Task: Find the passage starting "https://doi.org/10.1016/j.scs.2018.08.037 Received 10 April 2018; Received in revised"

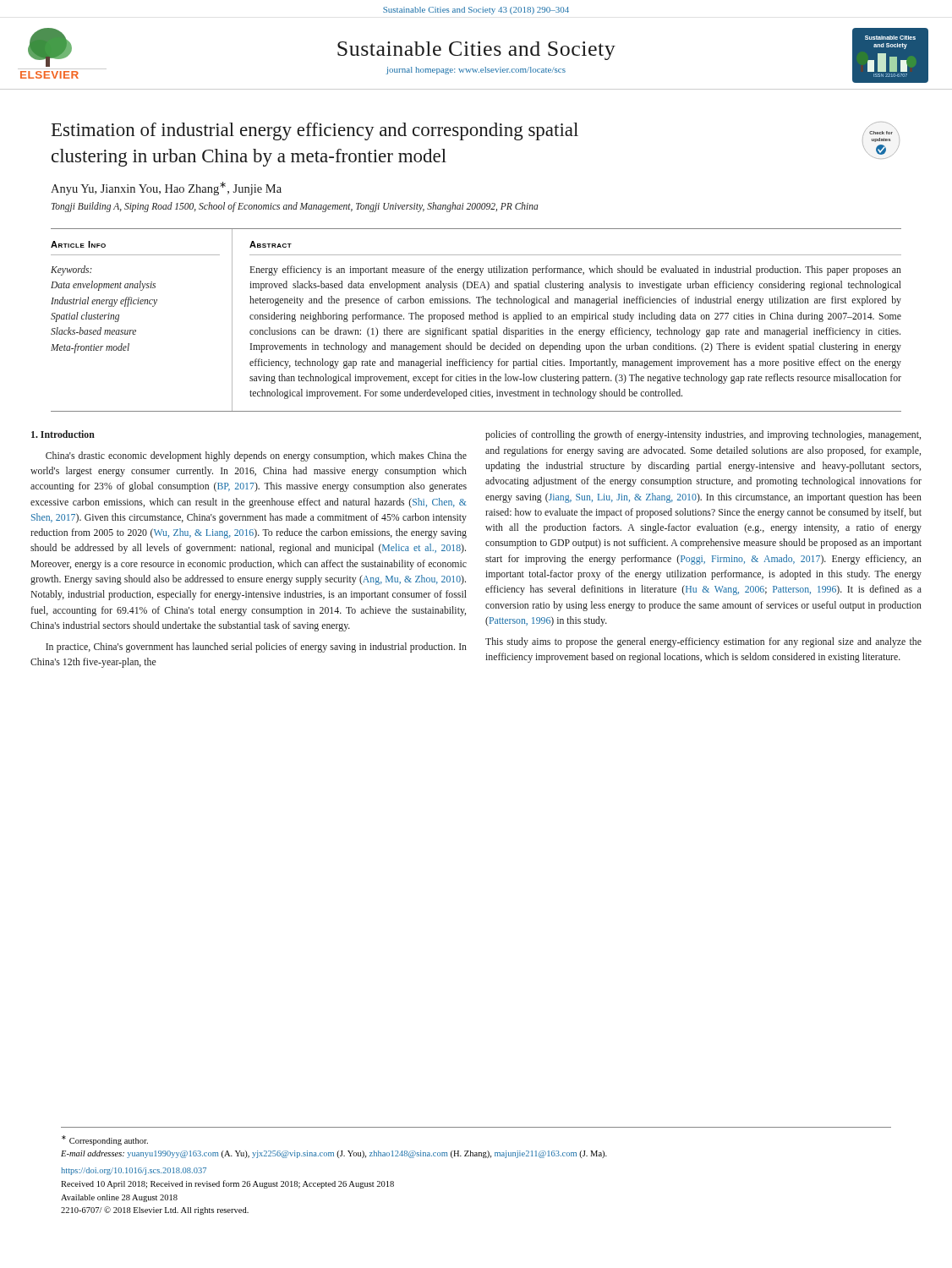Action: 228,1190
